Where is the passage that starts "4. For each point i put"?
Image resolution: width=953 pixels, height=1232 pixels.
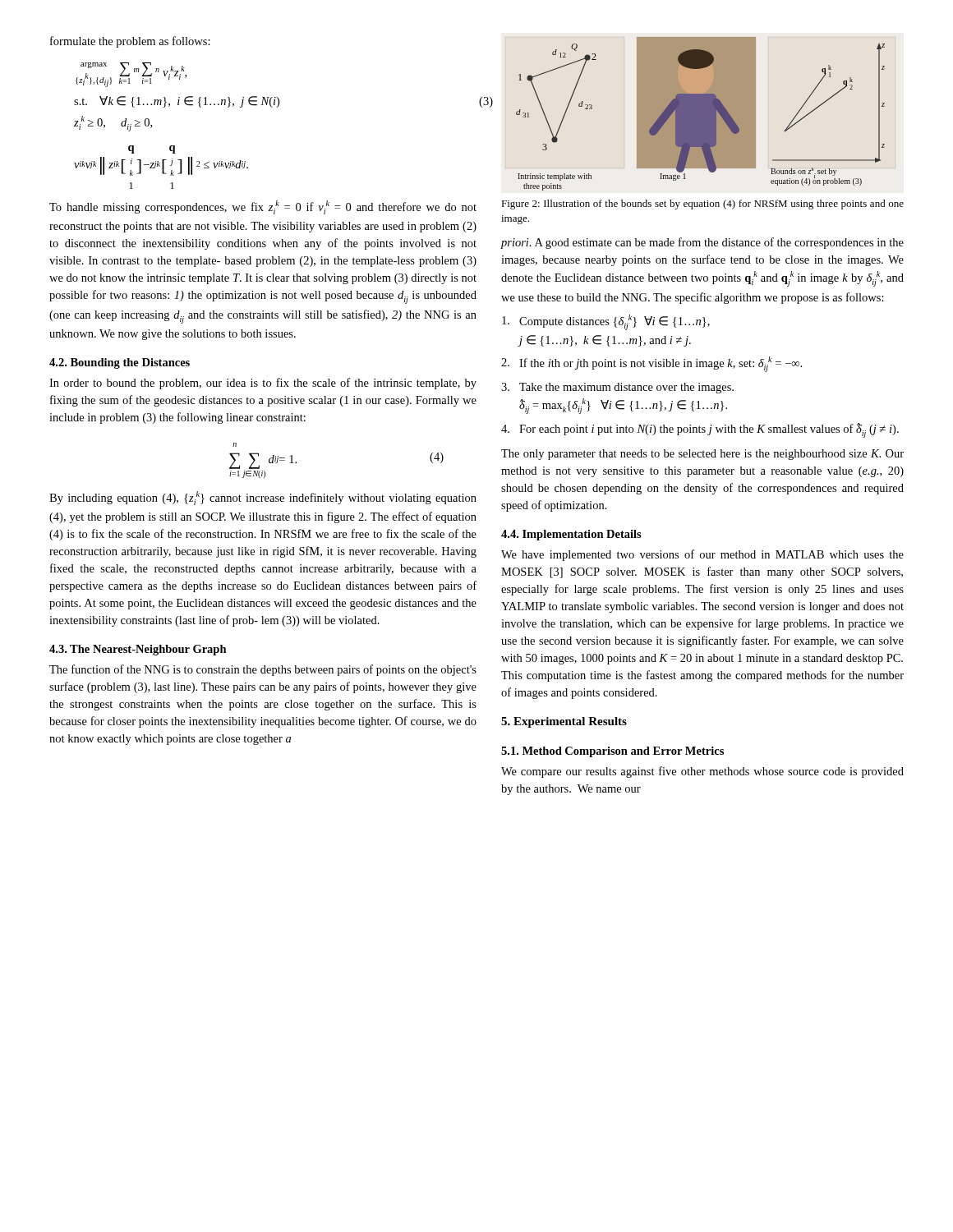coord(702,430)
